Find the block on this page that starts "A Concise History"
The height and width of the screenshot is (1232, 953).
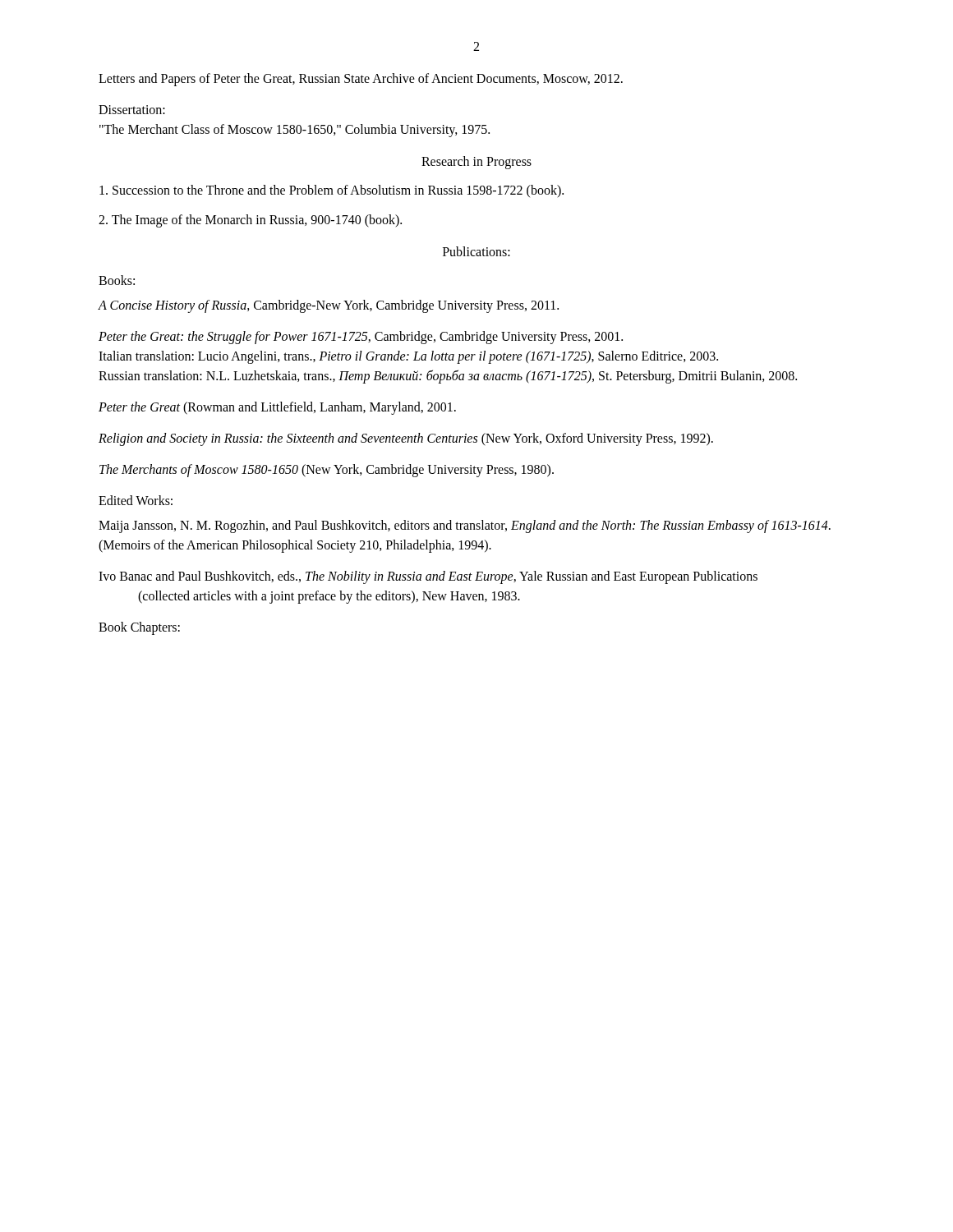coord(329,305)
